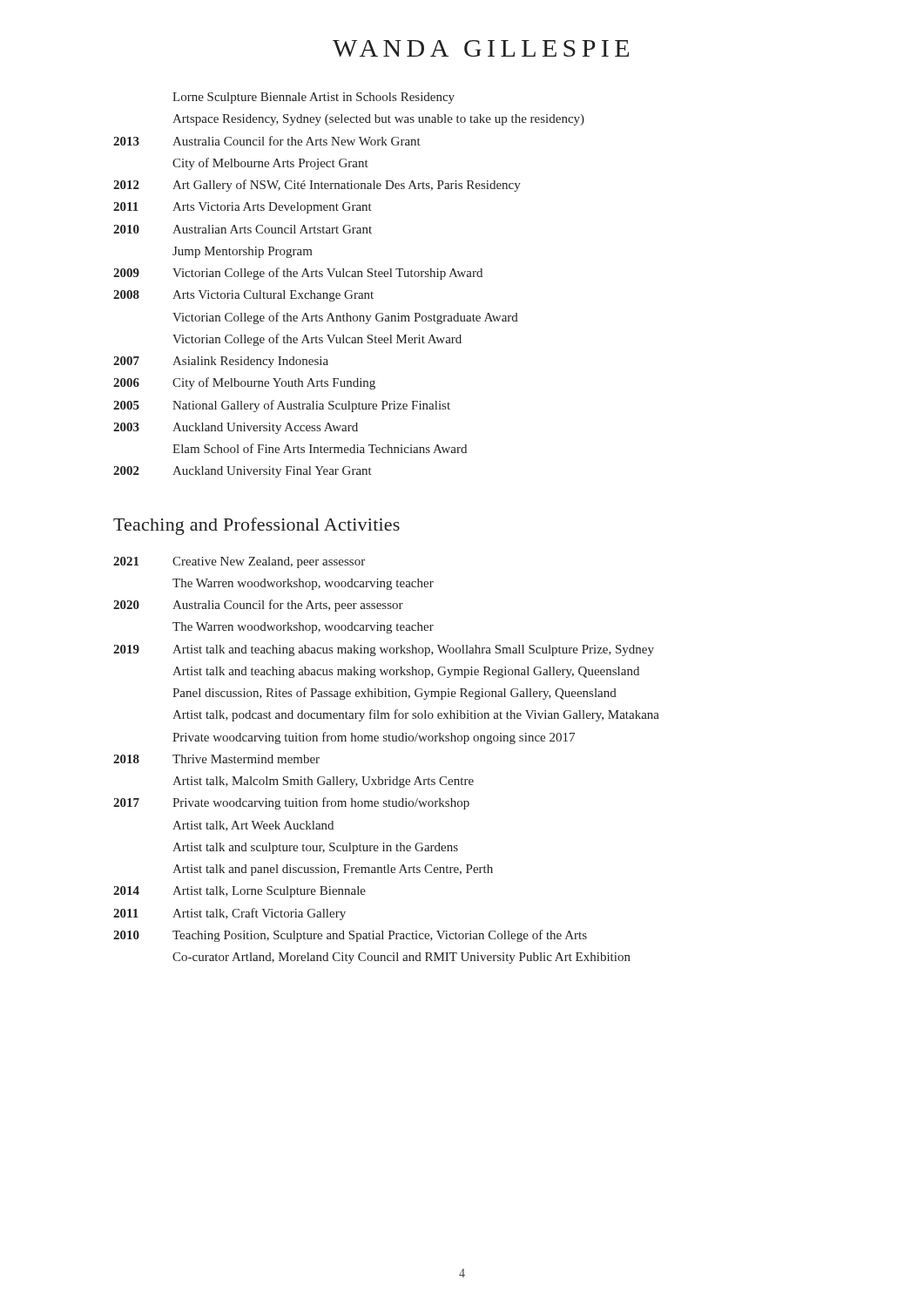
Task: Navigate to the region starting "2008 Arts Victoria Cultural"
Action: tap(243, 296)
